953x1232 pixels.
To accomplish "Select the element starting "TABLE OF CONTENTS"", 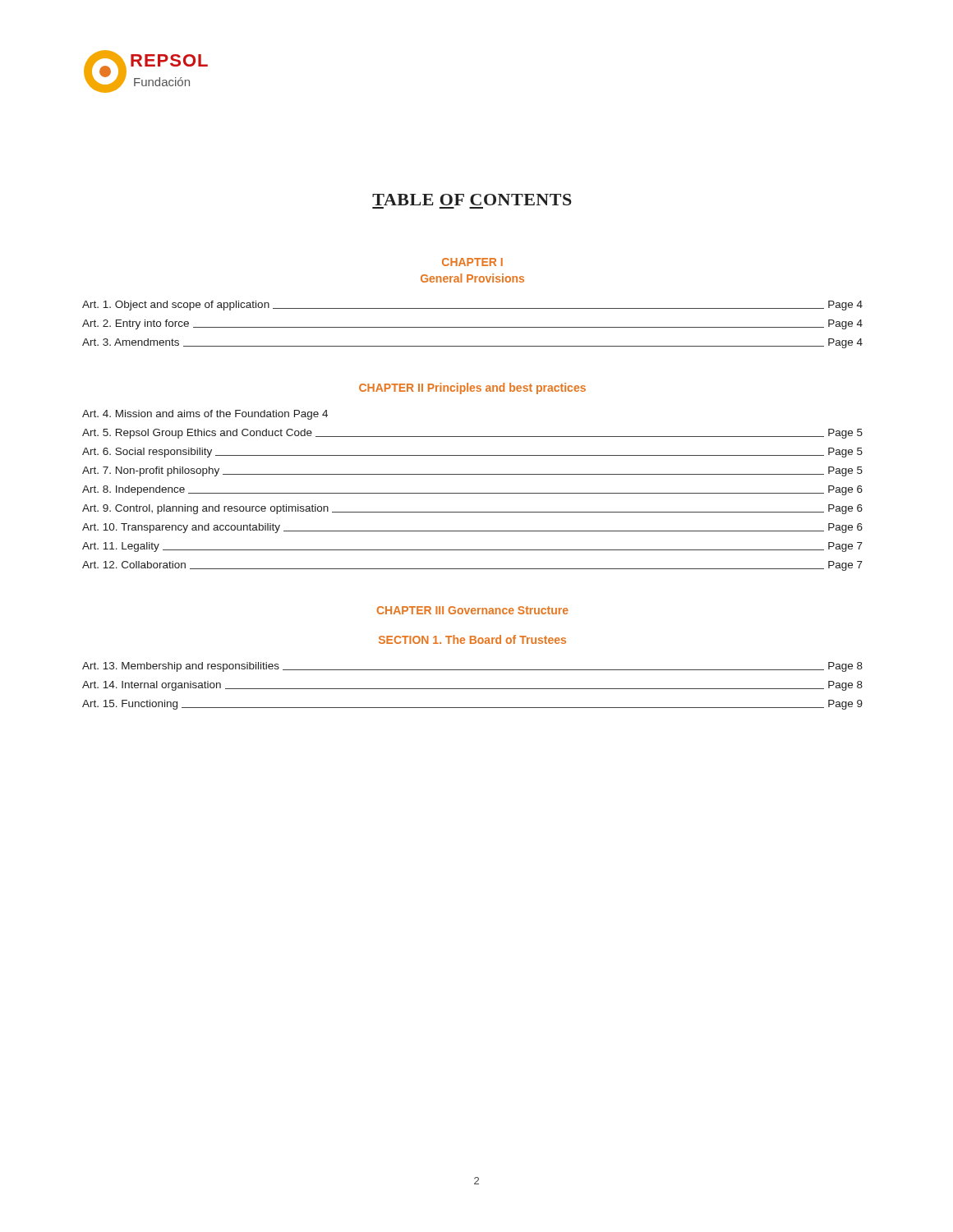I will point(472,199).
